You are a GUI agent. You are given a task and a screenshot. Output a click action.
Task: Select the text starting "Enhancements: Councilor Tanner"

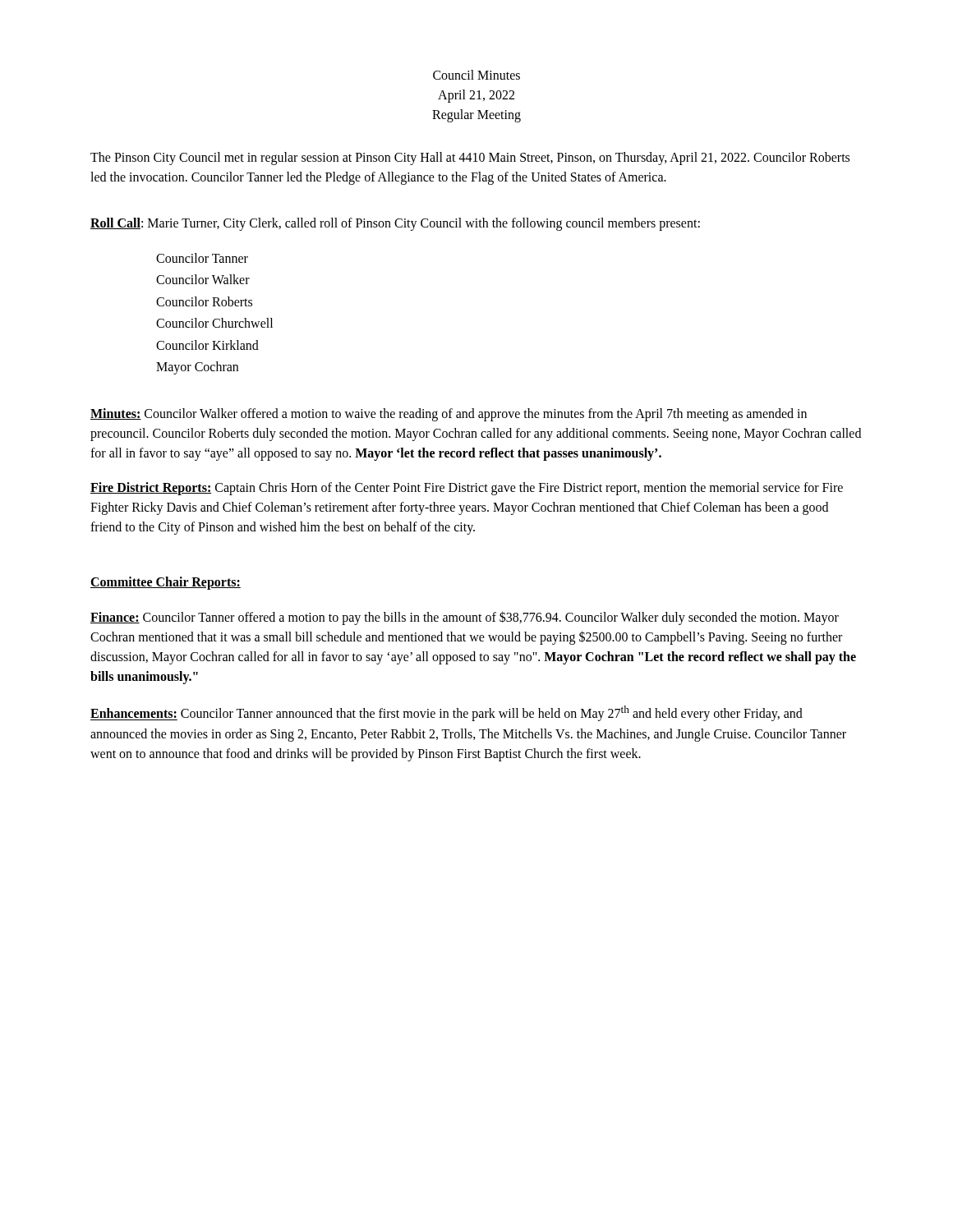[x=468, y=732]
